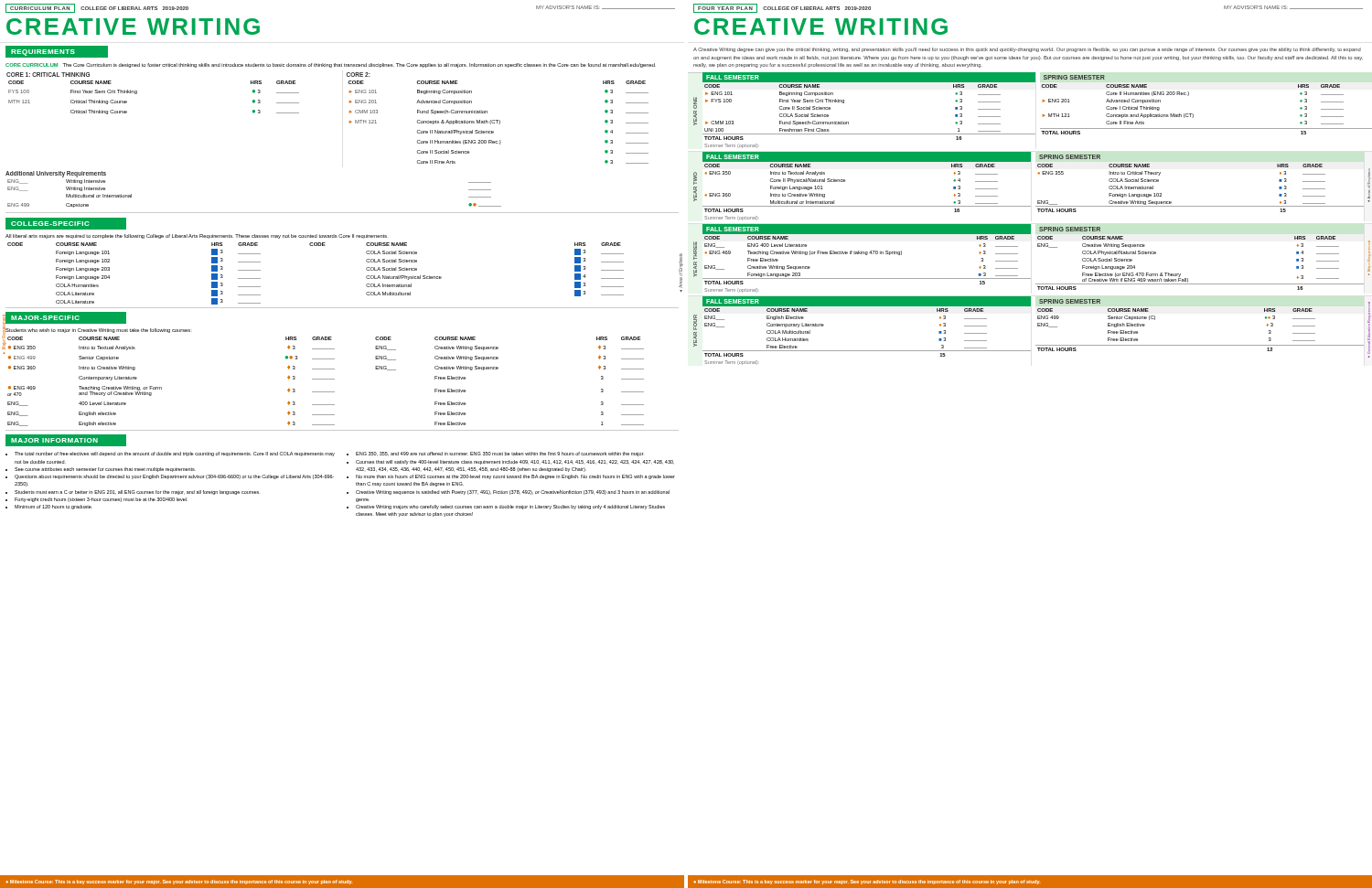
Task: Locate the table with the text "♦ 3"
Action: pyautogui.click(x=342, y=382)
